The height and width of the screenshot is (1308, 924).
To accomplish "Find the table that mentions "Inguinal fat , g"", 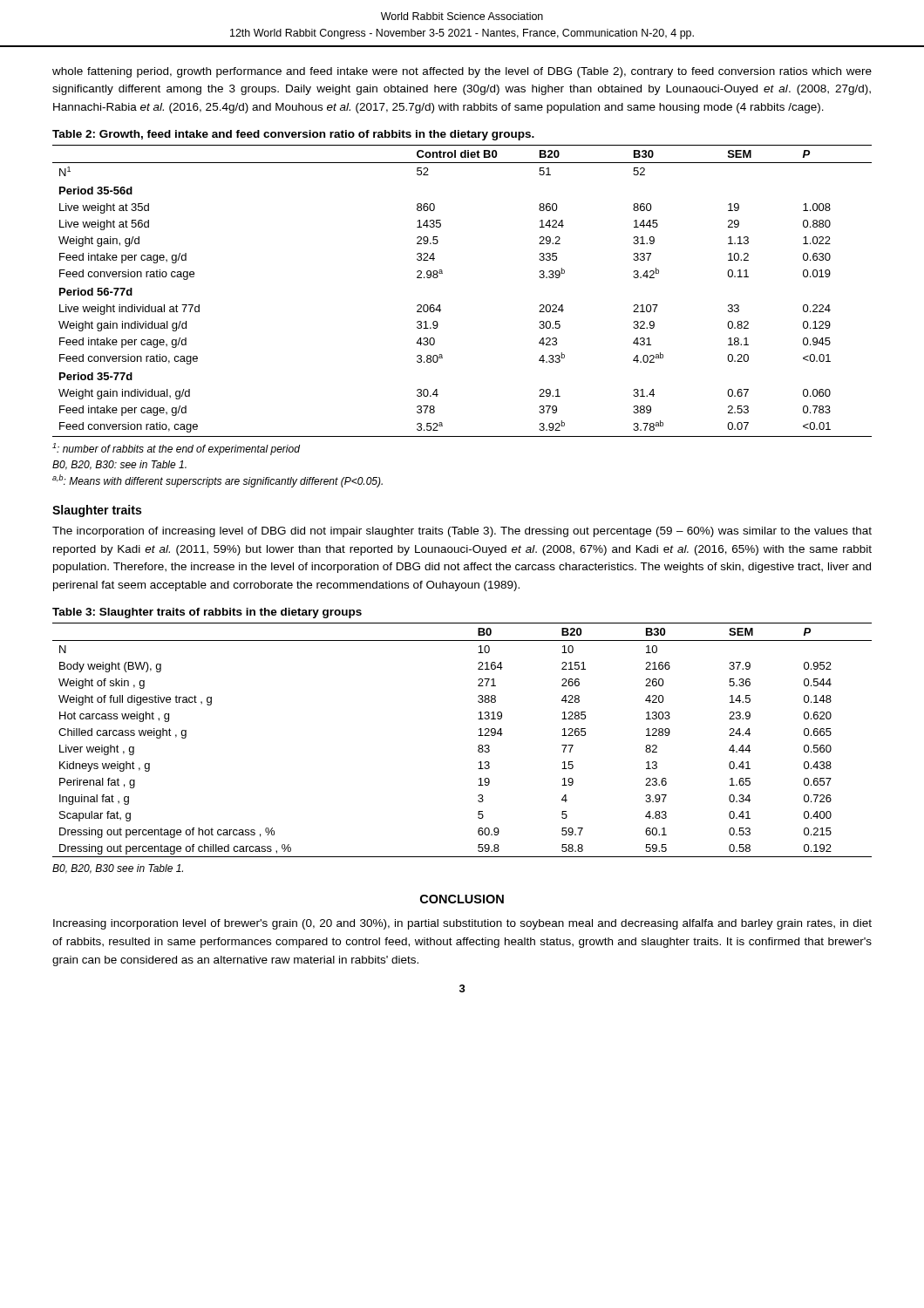I will (462, 740).
